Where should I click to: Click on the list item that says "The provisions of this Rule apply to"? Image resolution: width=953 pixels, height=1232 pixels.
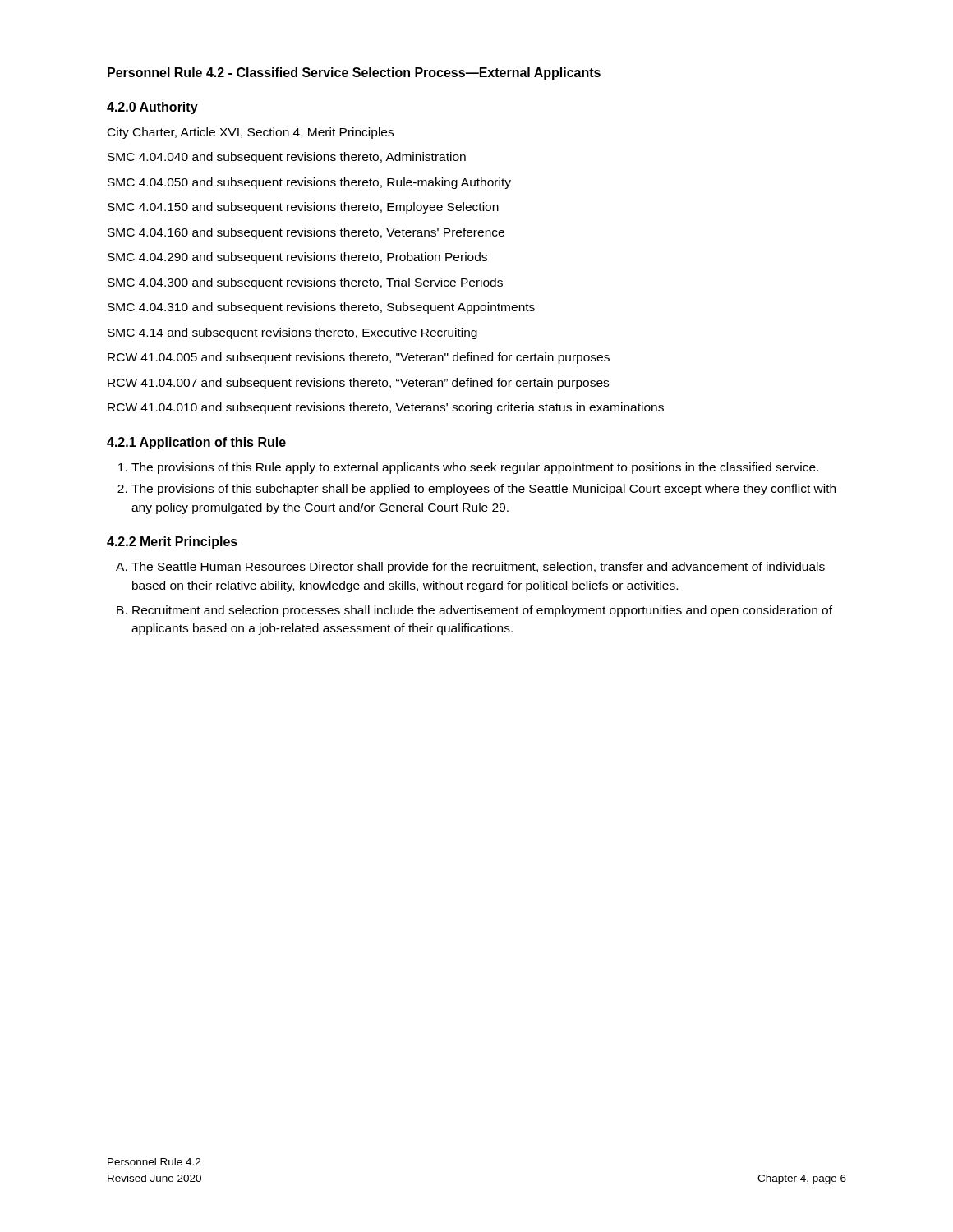pyautogui.click(x=475, y=467)
